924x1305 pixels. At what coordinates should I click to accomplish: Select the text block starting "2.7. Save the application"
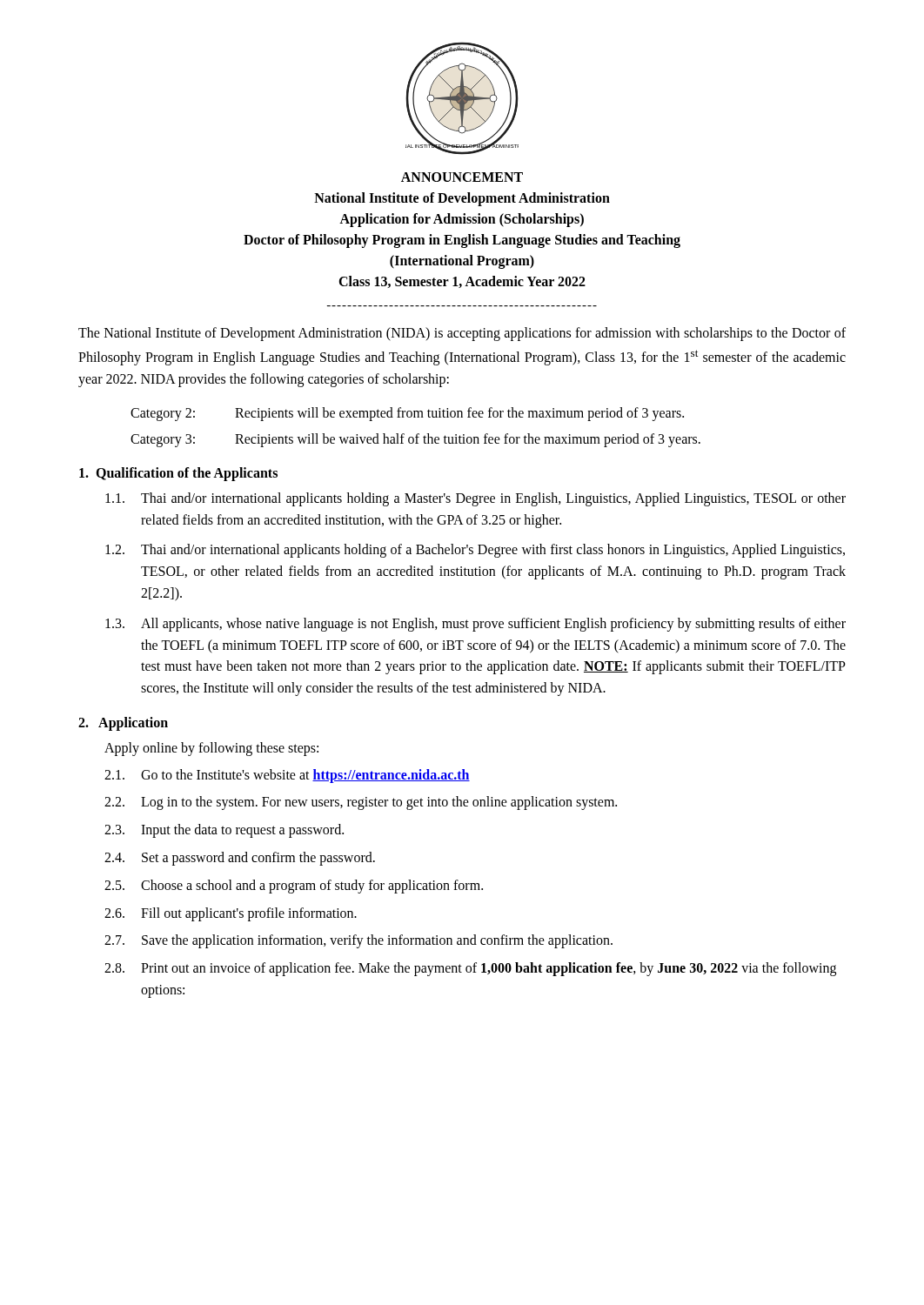[475, 941]
